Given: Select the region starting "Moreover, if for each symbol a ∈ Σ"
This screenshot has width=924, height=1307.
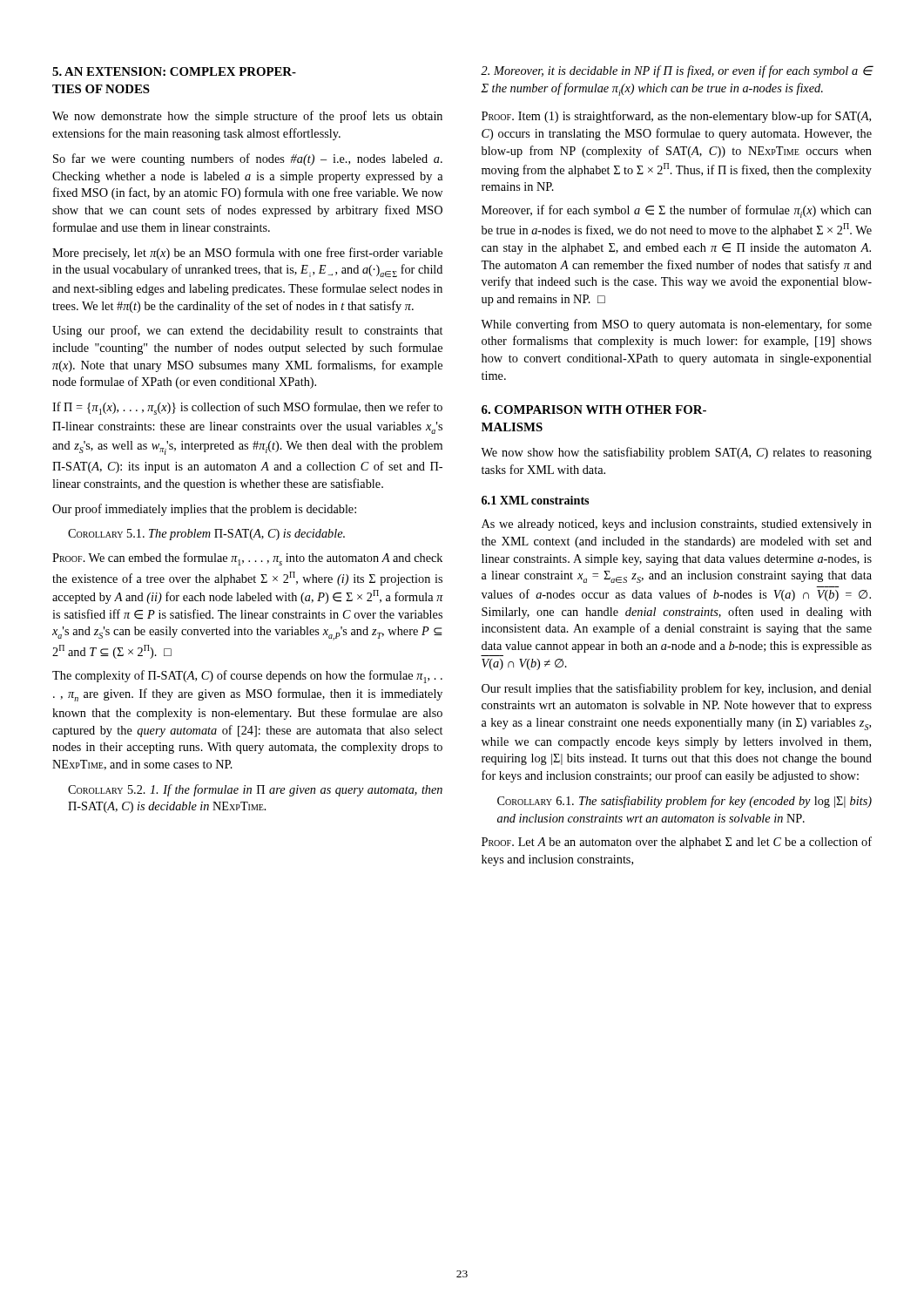Looking at the screenshot, I should (676, 256).
